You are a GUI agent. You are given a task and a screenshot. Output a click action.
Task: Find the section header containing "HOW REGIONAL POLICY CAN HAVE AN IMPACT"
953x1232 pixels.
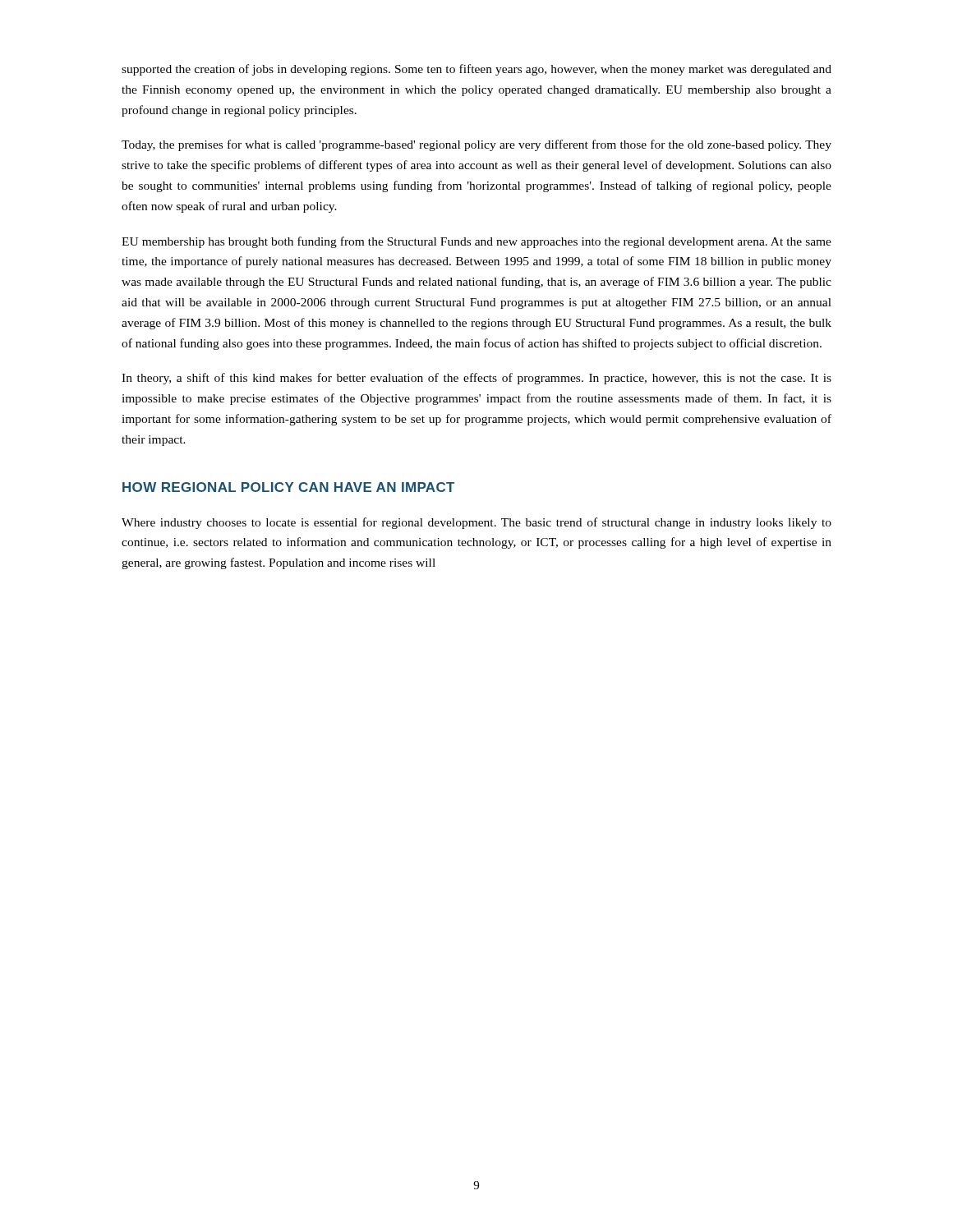pyautogui.click(x=288, y=487)
